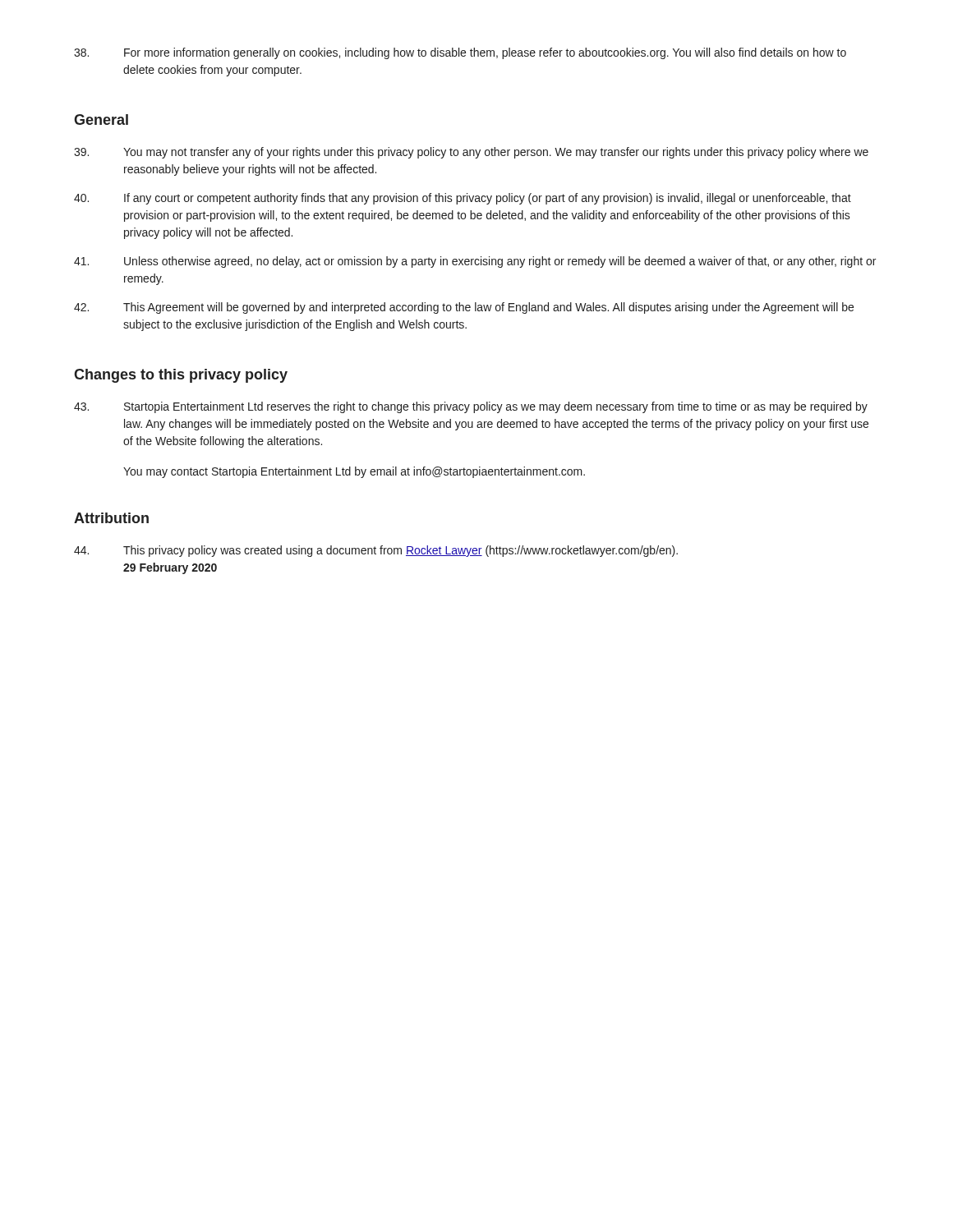Locate the list item with the text "43. Startopia Entertainment Ltd reserves the"
This screenshot has width=953, height=1232.
(x=476, y=424)
